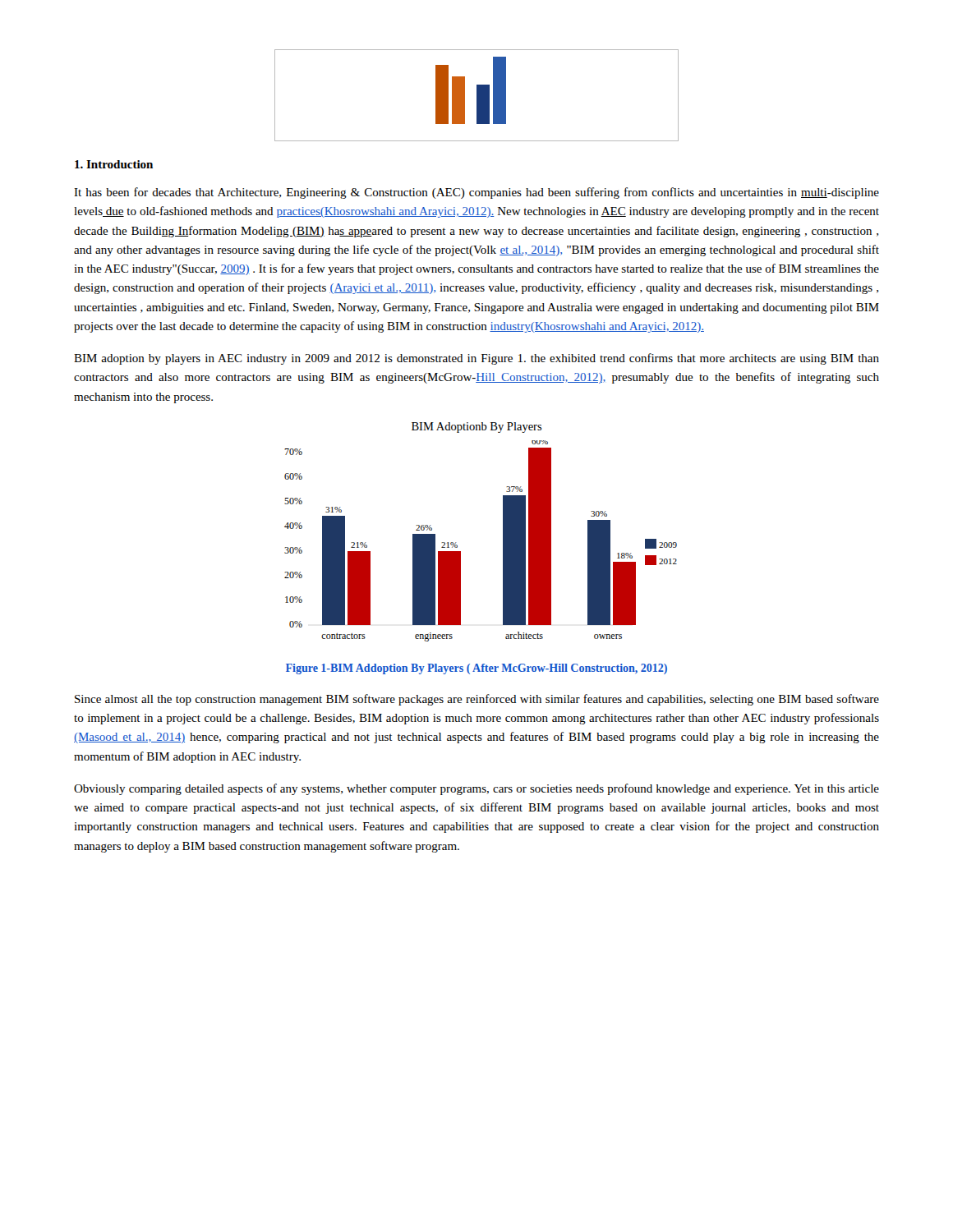The image size is (953, 1232).
Task: Find the section header that says "1. Introduction"
Action: [x=114, y=164]
